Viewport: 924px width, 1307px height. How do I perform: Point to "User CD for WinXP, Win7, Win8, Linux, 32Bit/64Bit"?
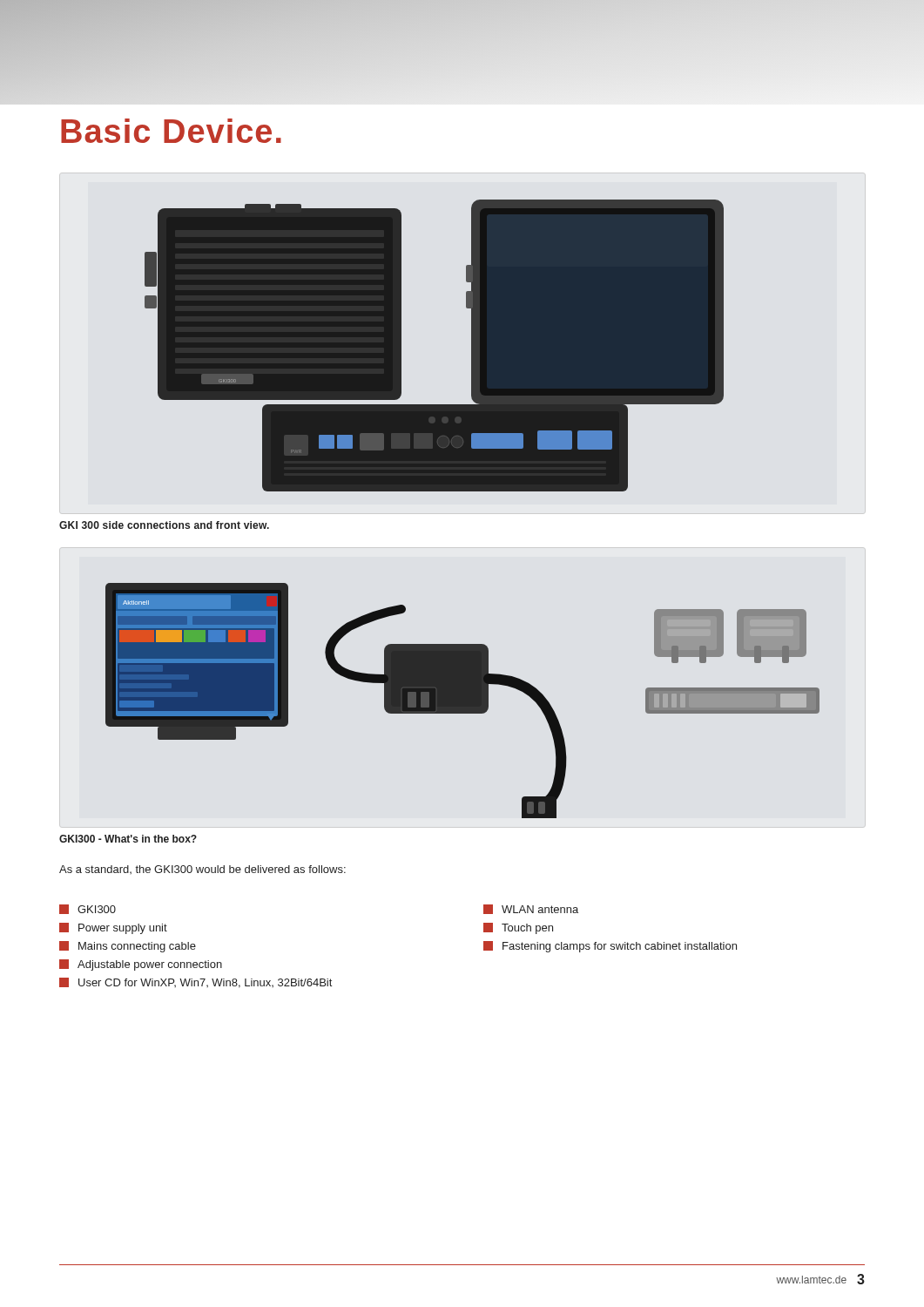tap(196, 982)
